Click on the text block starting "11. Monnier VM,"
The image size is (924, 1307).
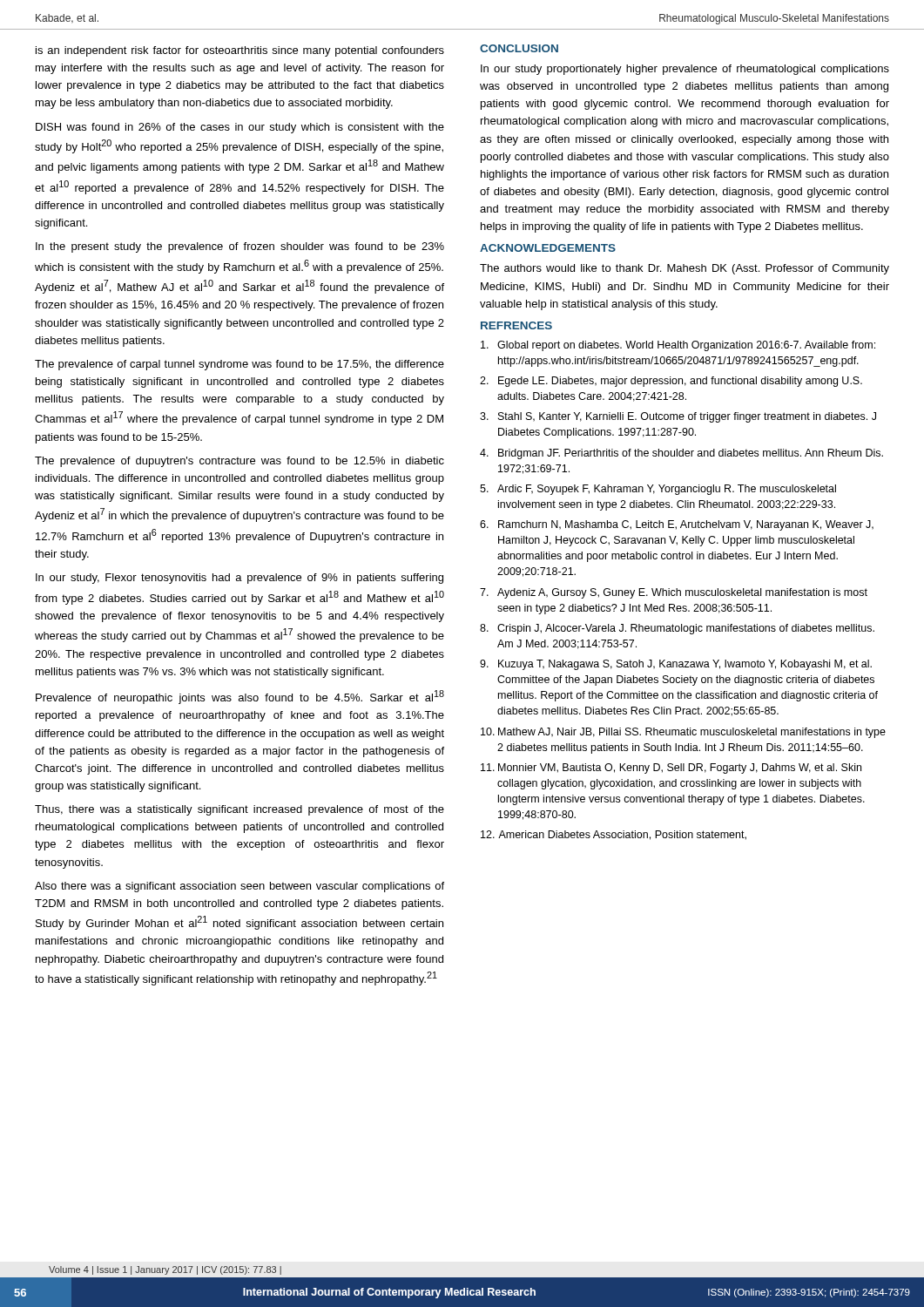[684, 791]
